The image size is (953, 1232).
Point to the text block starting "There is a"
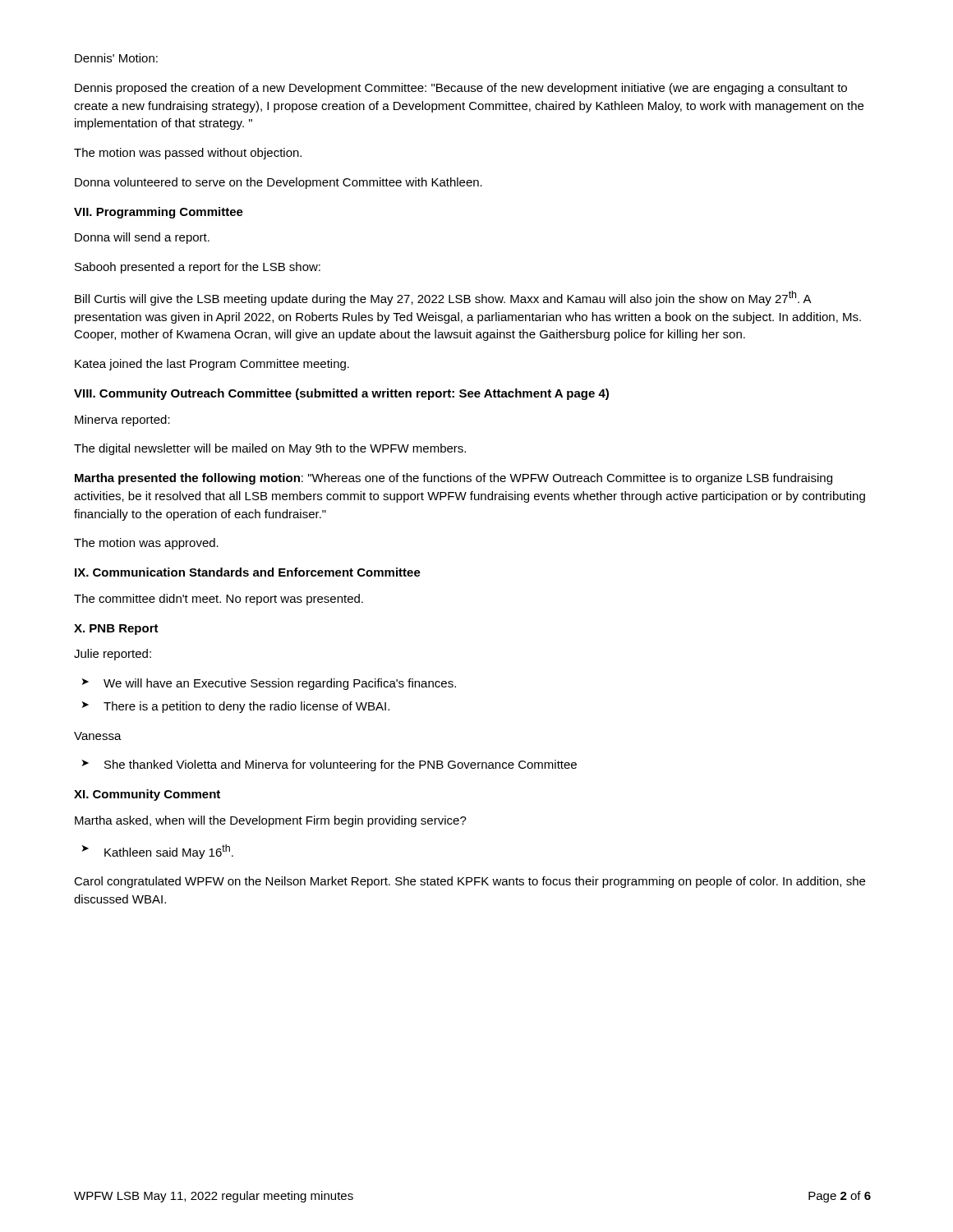[247, 706]
